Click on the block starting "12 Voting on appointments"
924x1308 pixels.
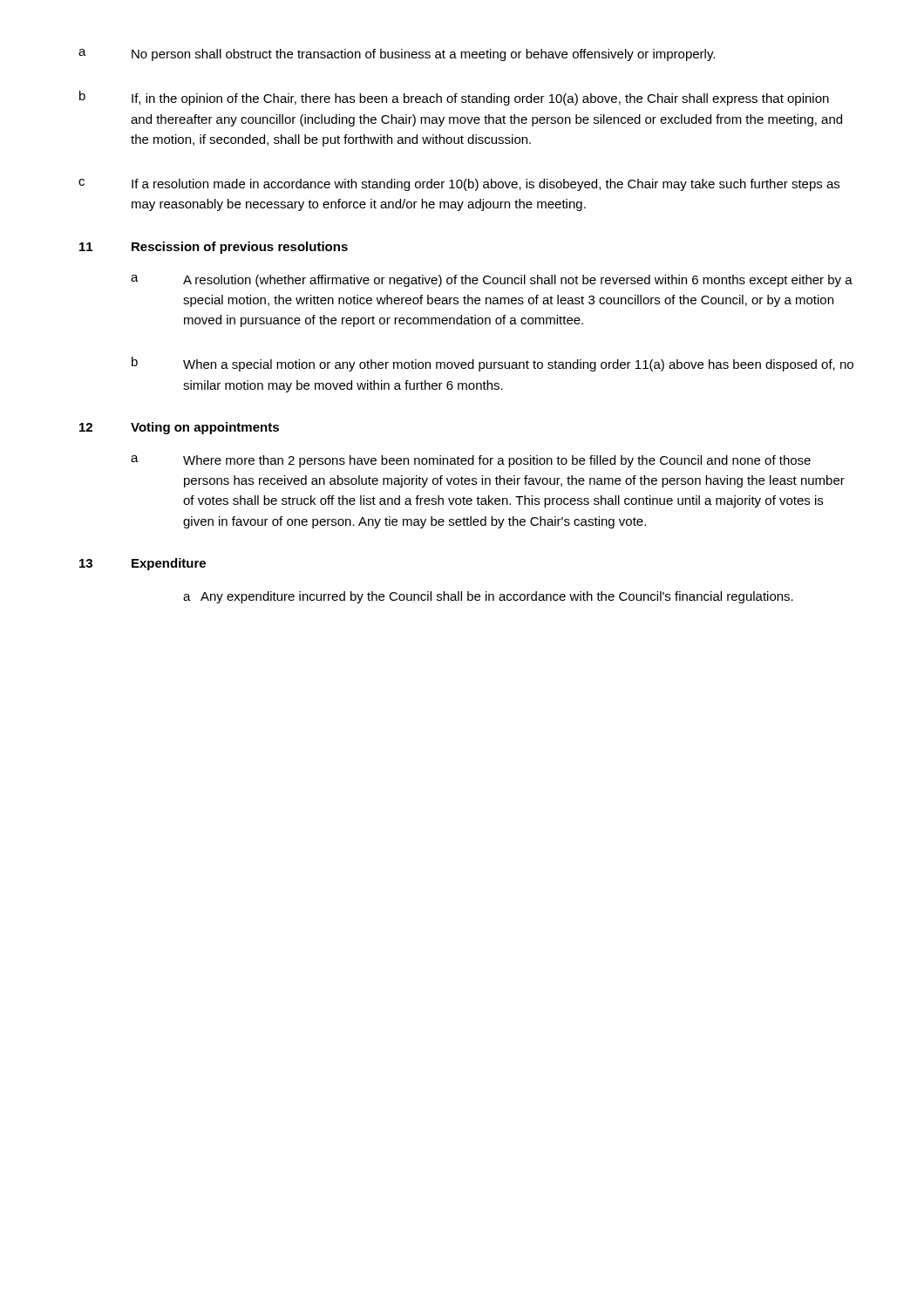click(179, 427)
